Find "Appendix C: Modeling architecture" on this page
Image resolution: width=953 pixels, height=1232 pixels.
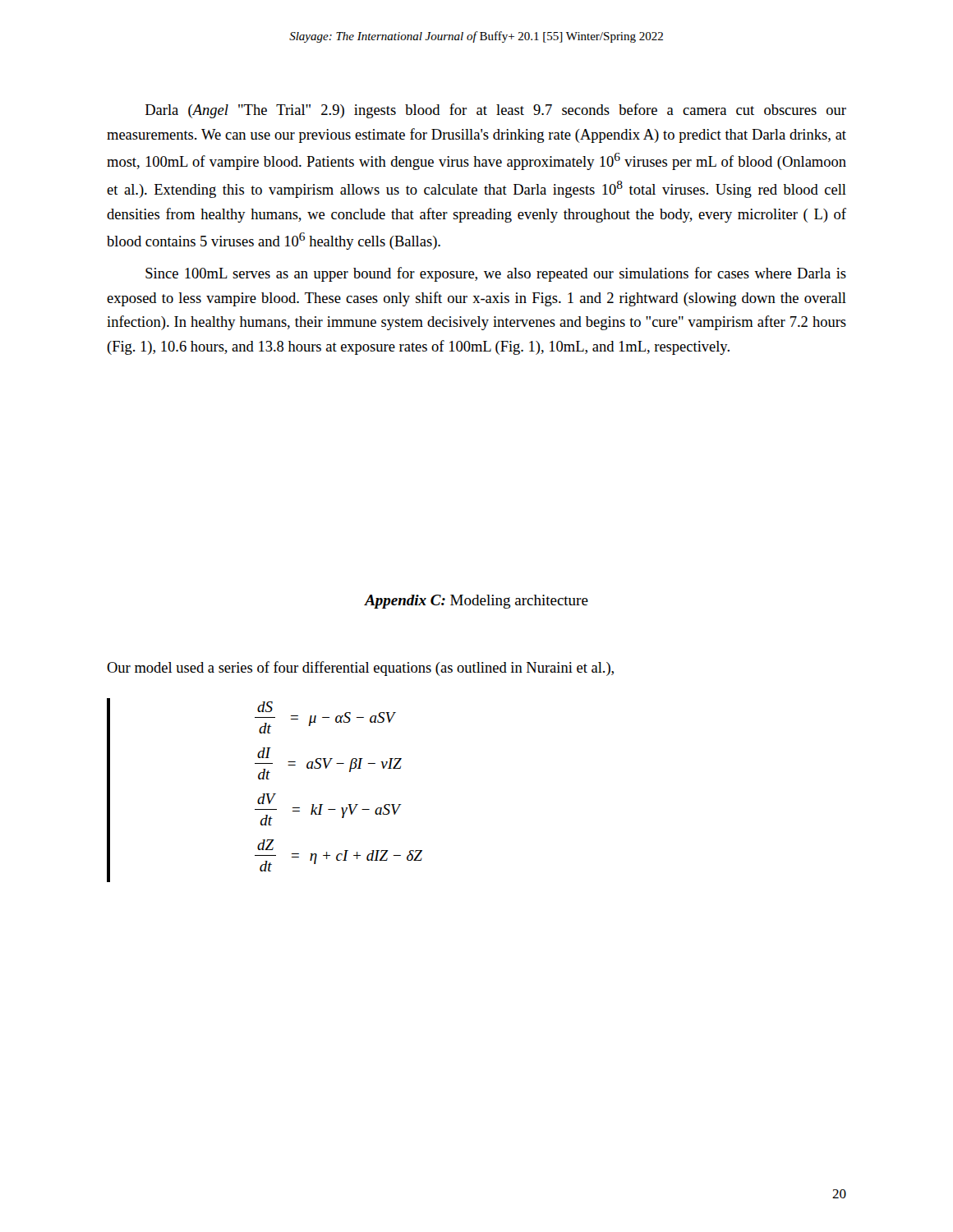tap(476, 600)
